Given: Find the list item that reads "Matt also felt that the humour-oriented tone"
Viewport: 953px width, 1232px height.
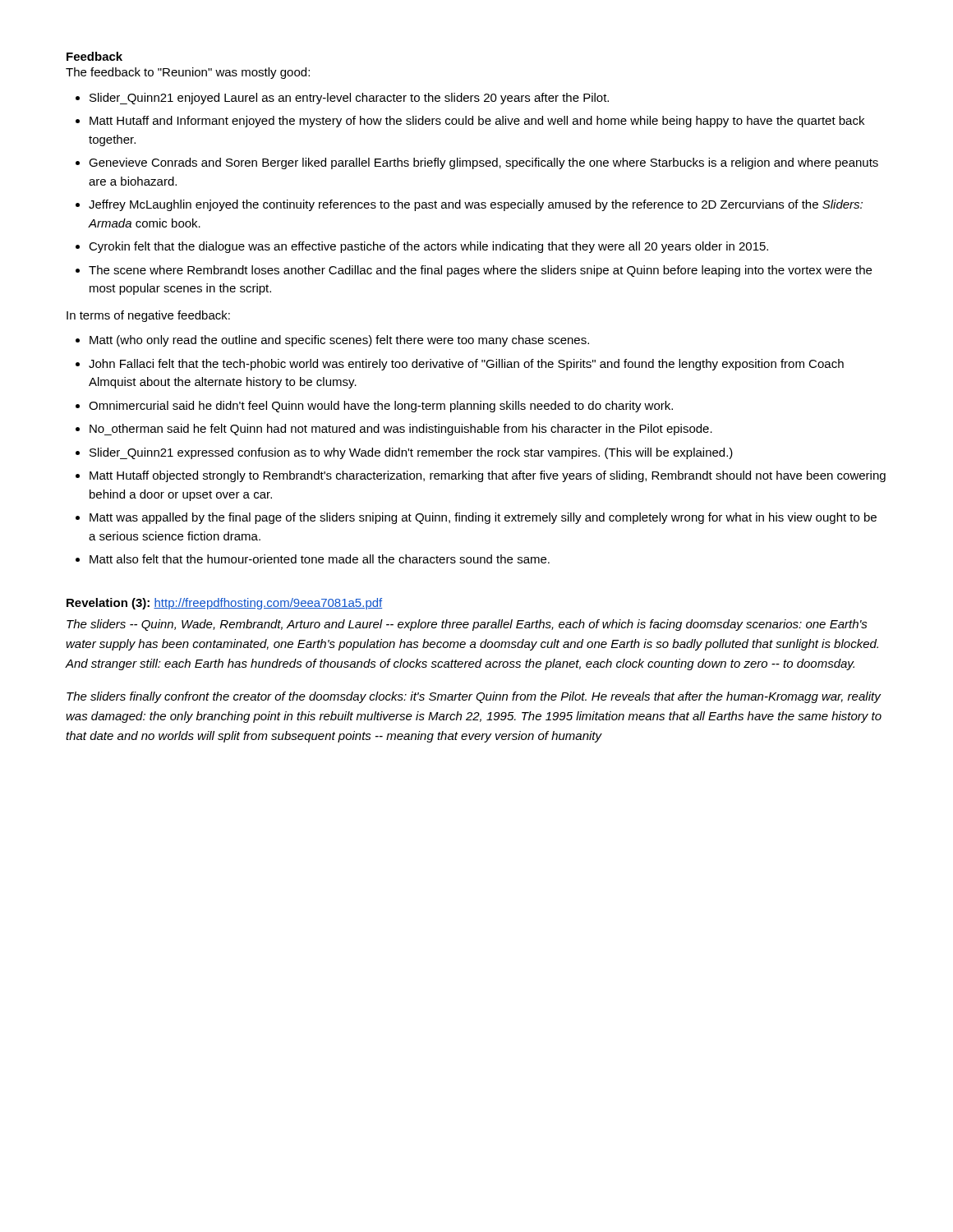Looking at the screenshot, I should 320,559.
